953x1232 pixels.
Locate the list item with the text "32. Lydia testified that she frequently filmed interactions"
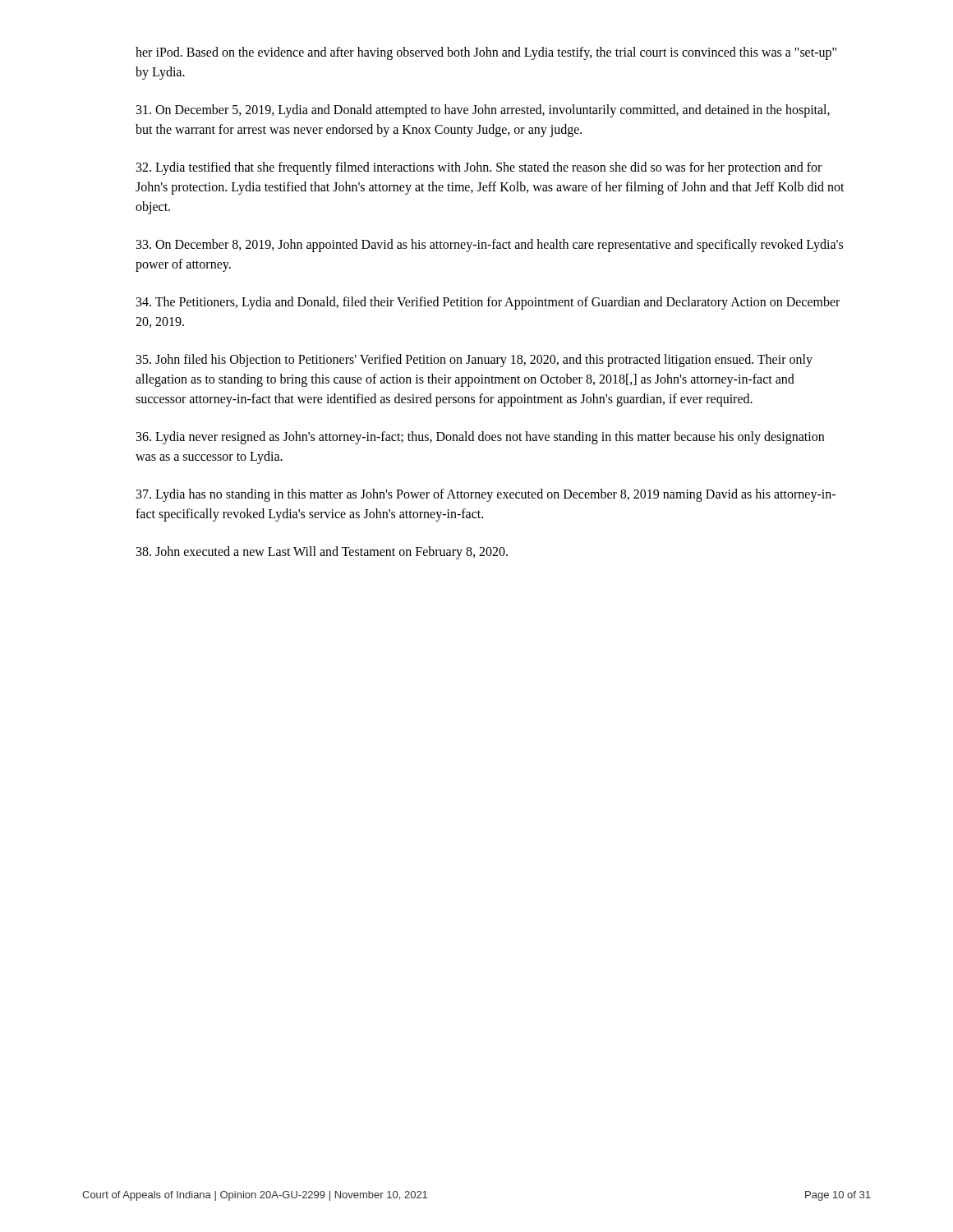coord(490,187)
